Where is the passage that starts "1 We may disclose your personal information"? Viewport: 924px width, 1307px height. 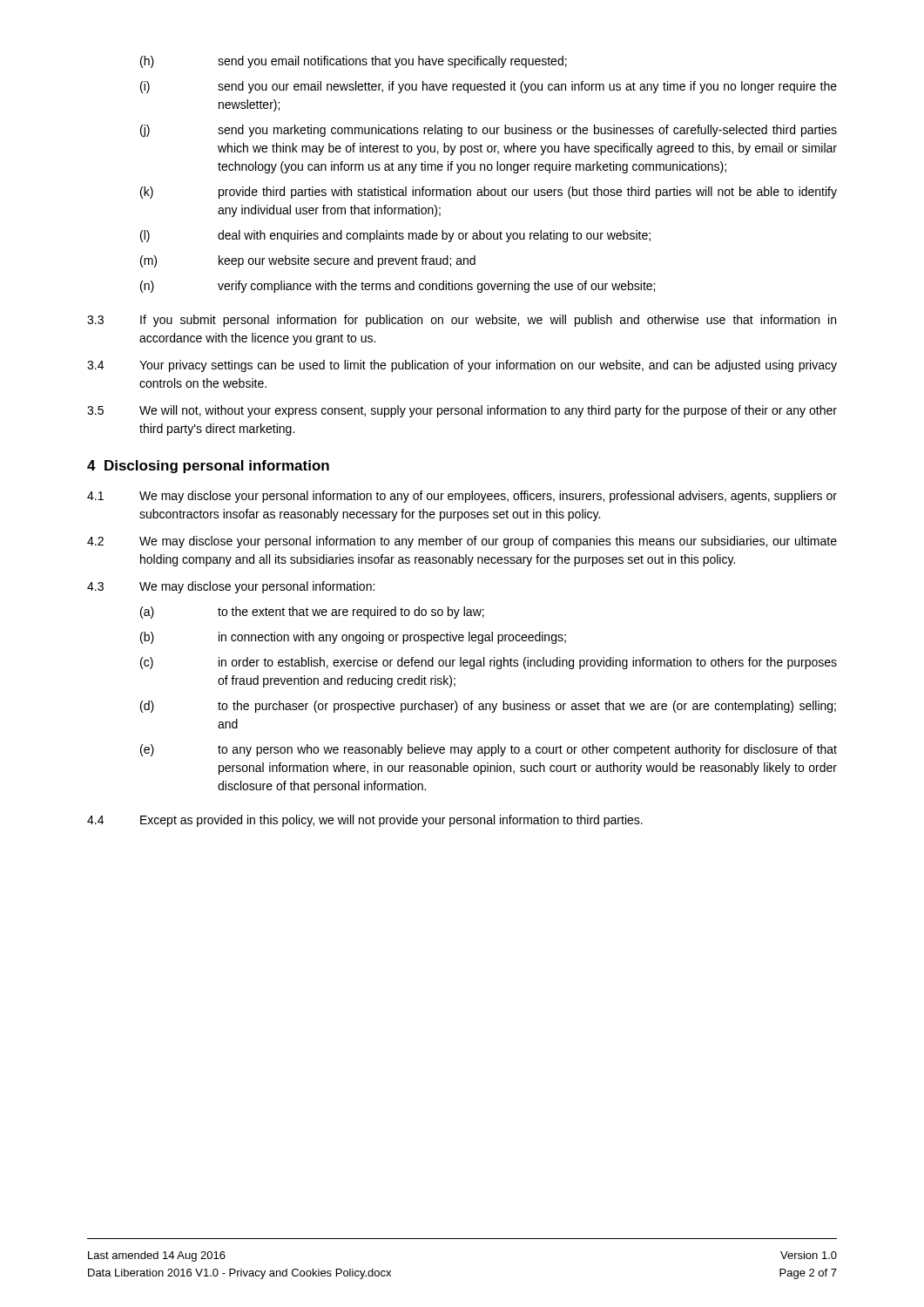point(462,505)
